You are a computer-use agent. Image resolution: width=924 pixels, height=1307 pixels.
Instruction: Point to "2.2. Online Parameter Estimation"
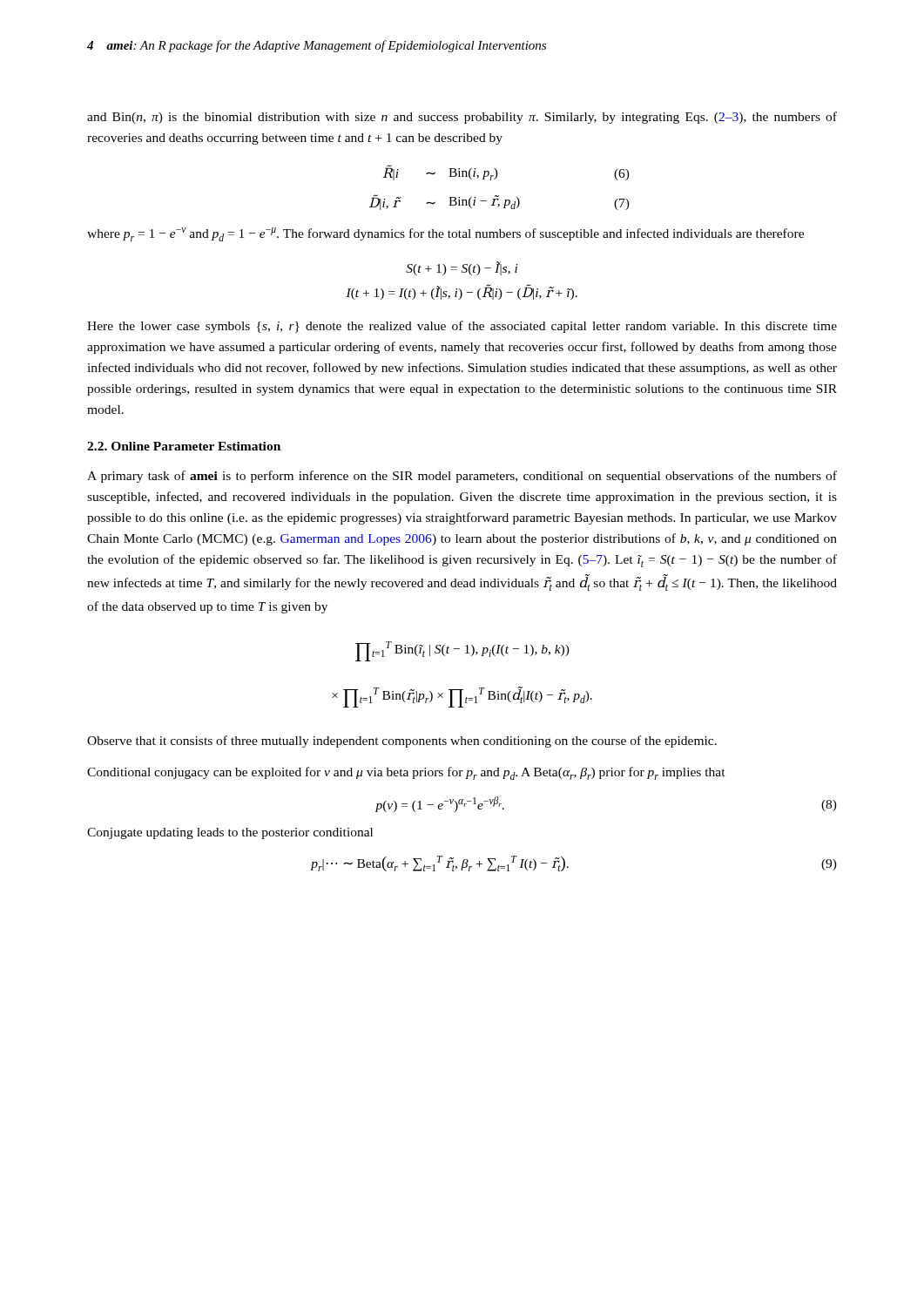point(184,446)
